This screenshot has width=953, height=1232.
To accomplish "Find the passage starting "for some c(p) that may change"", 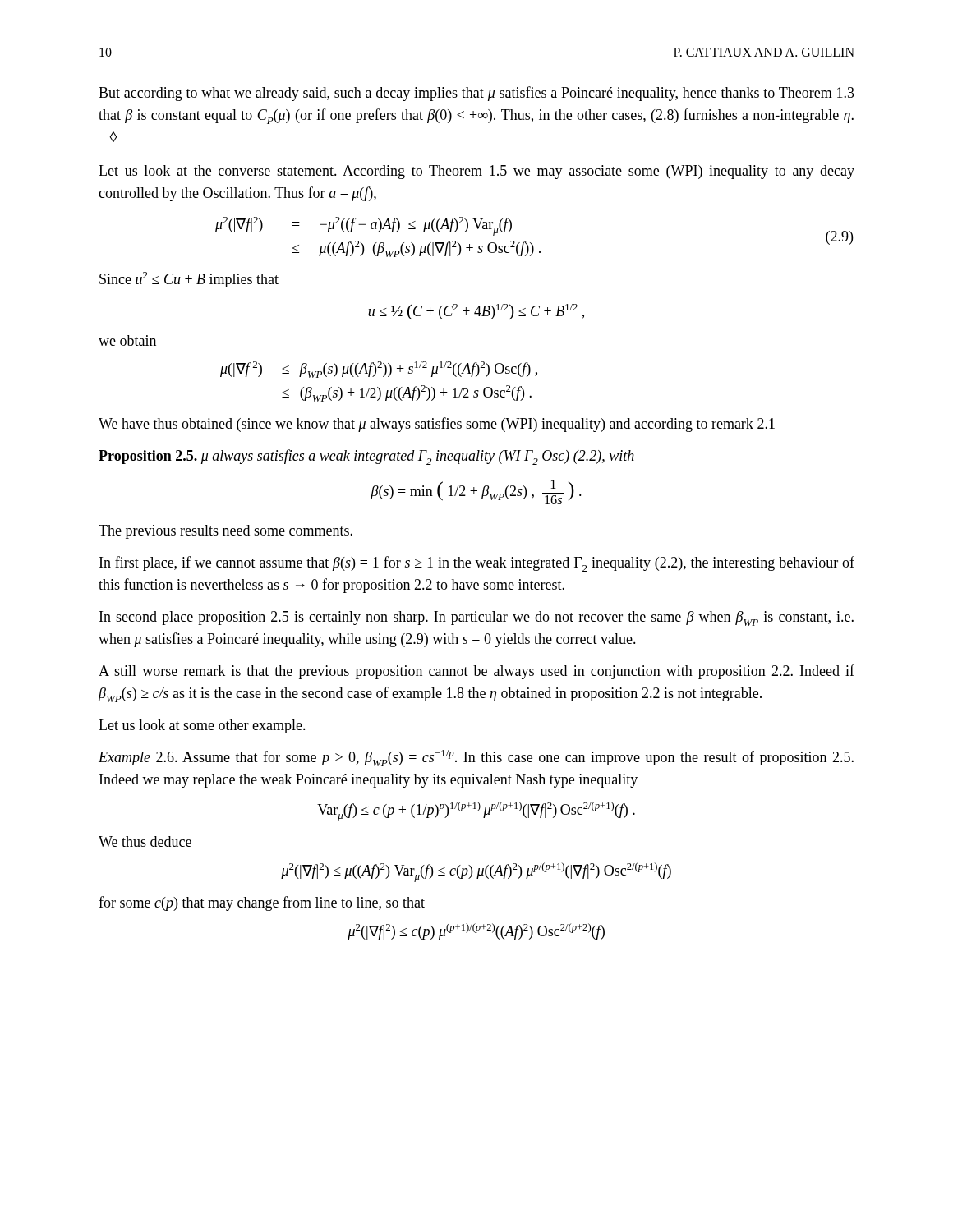I will [x=262, y=902].
